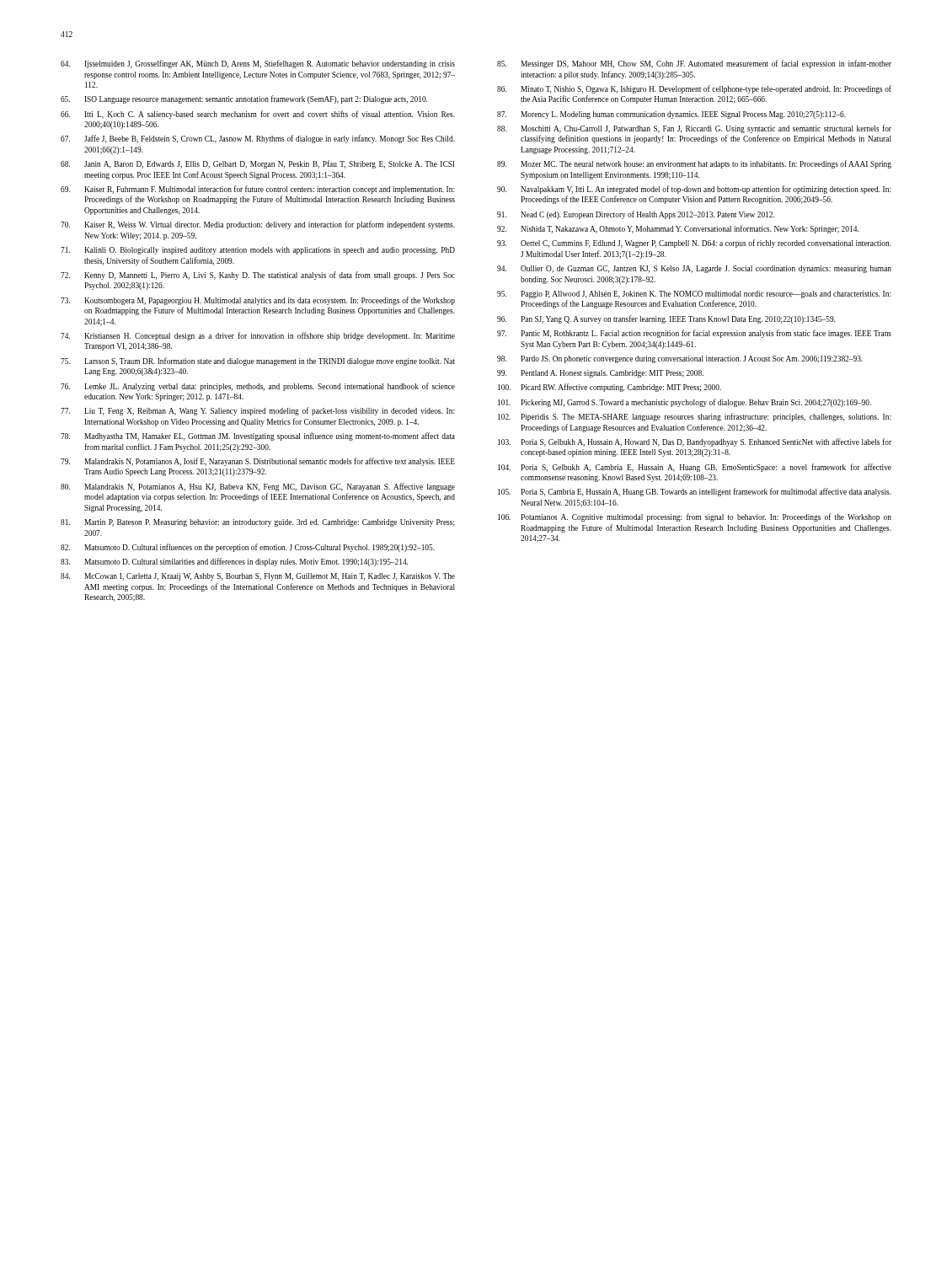The width and height of the screenshot is (952, 1264).
Task: Where is the passage that starts "92. Nishida T, Nakazawa A,"?
Action: coord(694,229)
